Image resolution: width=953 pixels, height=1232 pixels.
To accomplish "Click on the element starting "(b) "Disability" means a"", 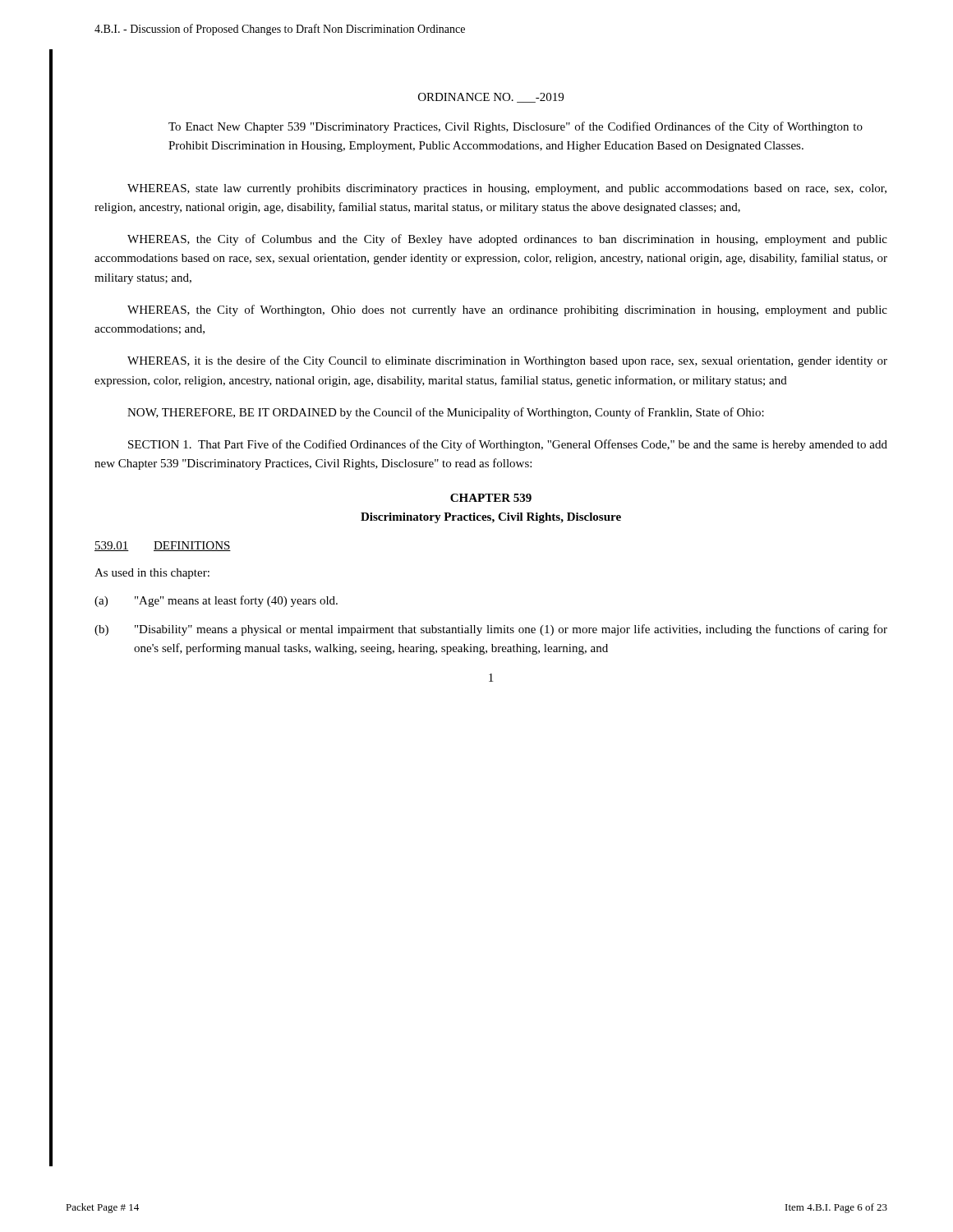I will coord(491,639).
